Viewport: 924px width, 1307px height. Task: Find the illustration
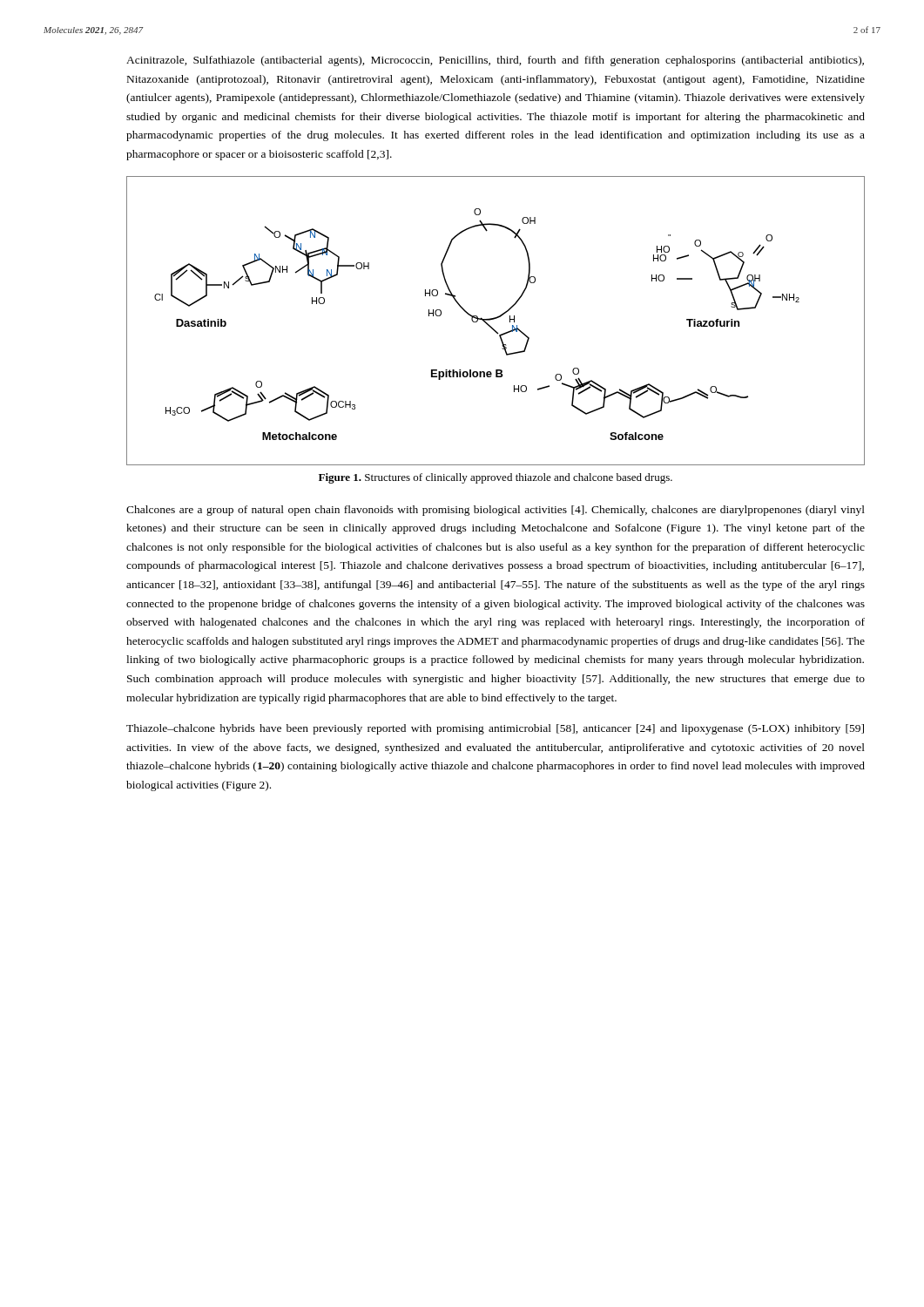tap(496, 320)
